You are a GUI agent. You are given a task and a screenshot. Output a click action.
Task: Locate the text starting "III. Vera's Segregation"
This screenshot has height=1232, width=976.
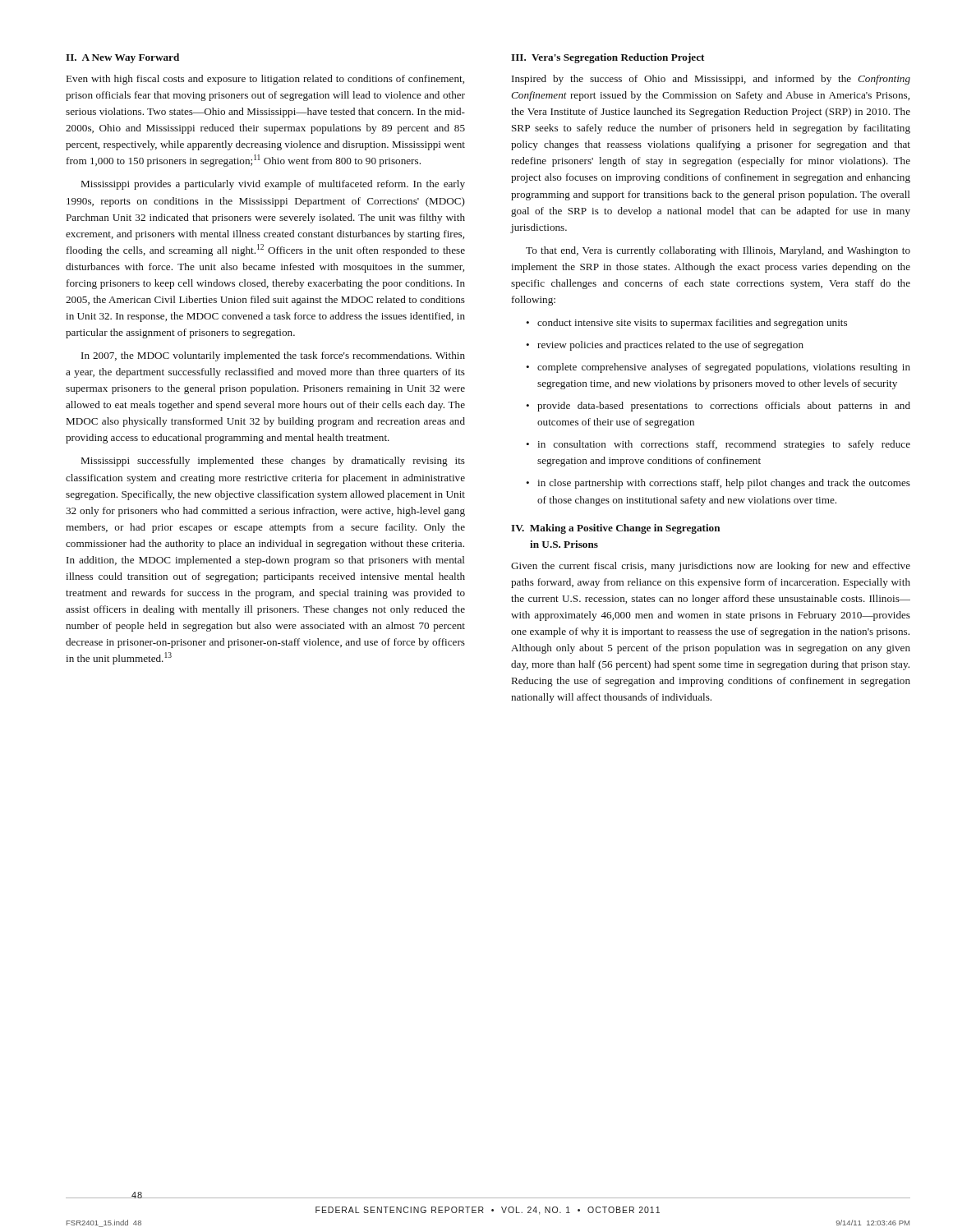711,58
